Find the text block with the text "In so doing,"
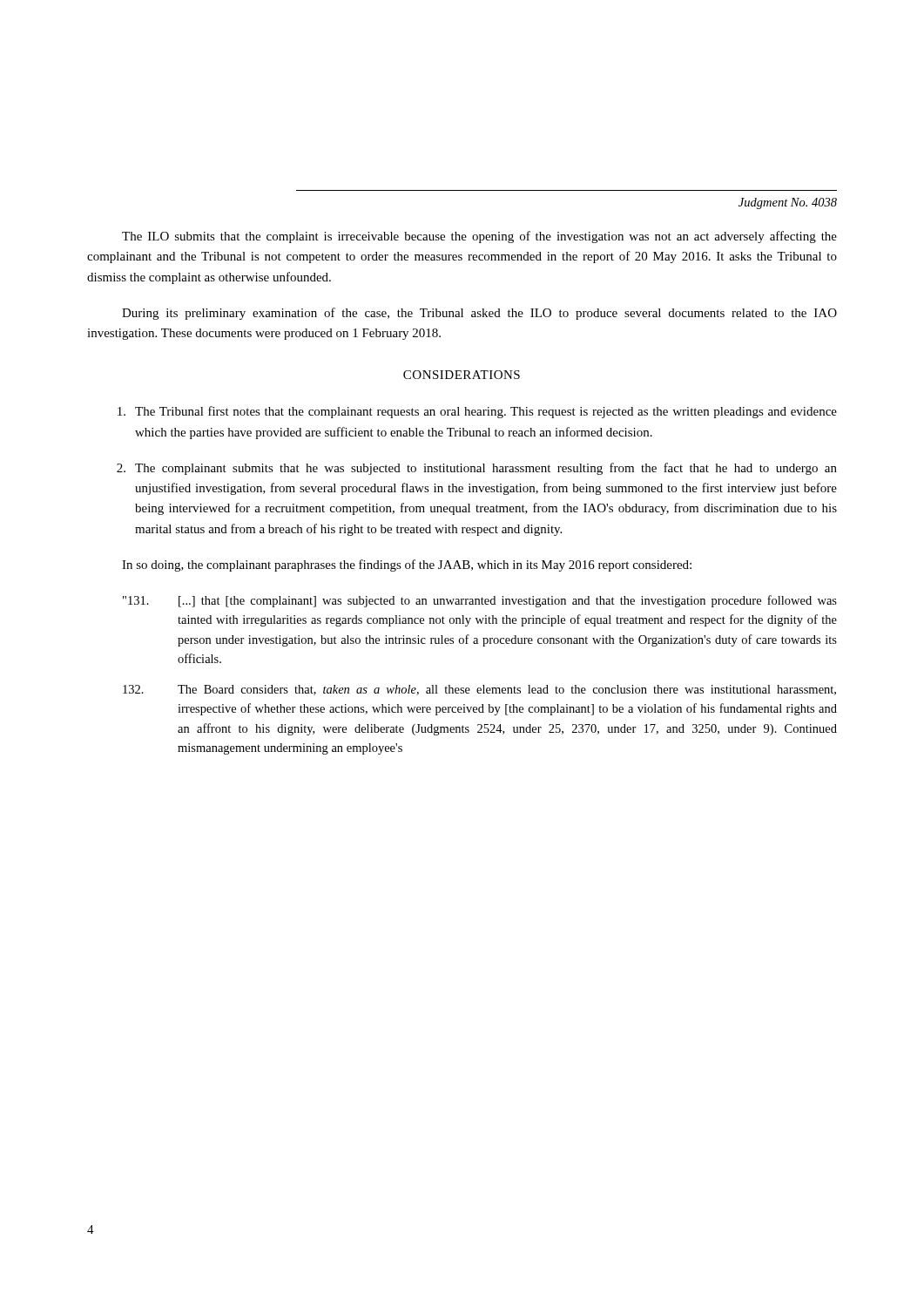Image resolution: width=924 pixels, height=1307 pixels. (407, 564)
